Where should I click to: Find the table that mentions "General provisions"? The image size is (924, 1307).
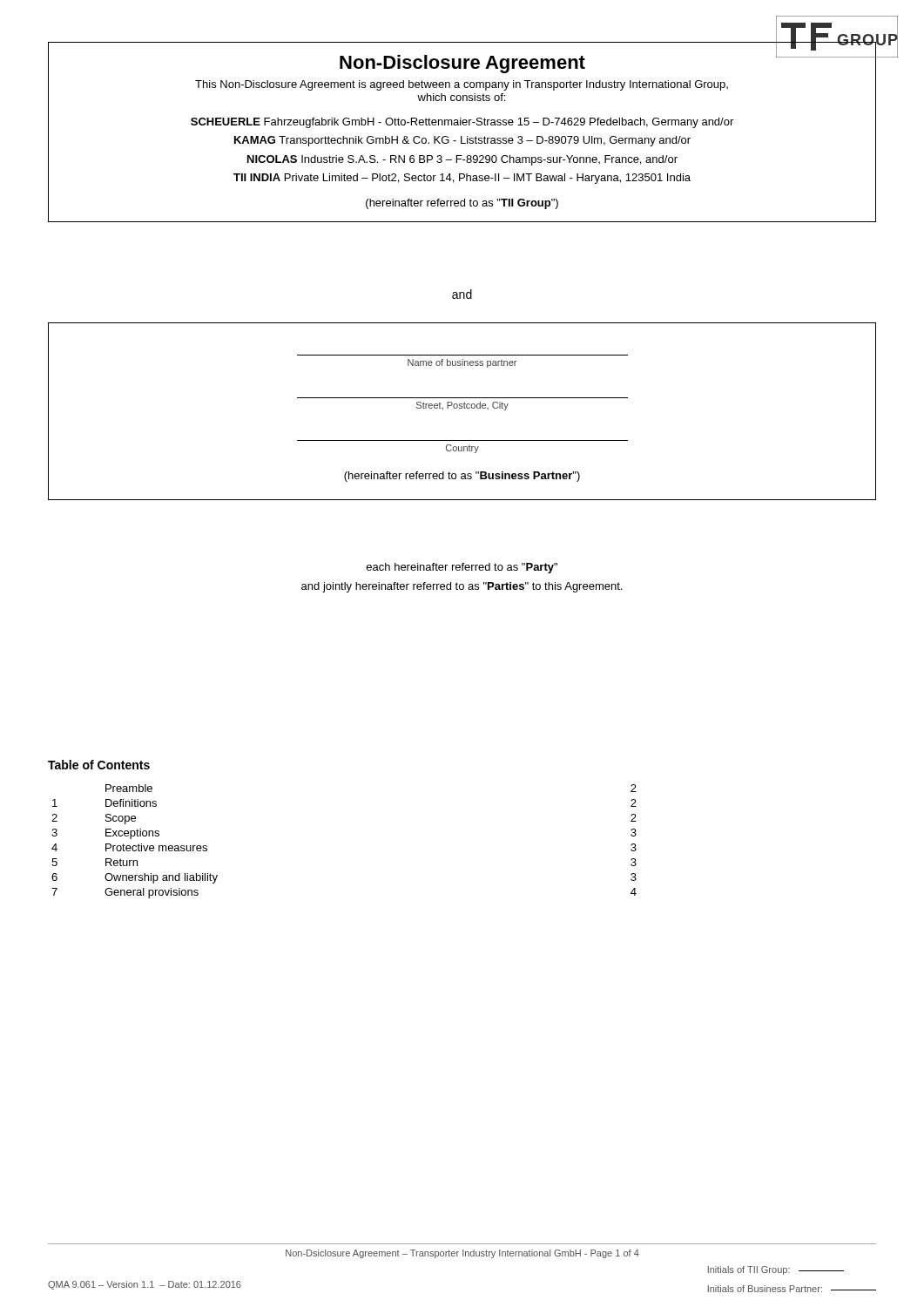(x=344, y=840)
